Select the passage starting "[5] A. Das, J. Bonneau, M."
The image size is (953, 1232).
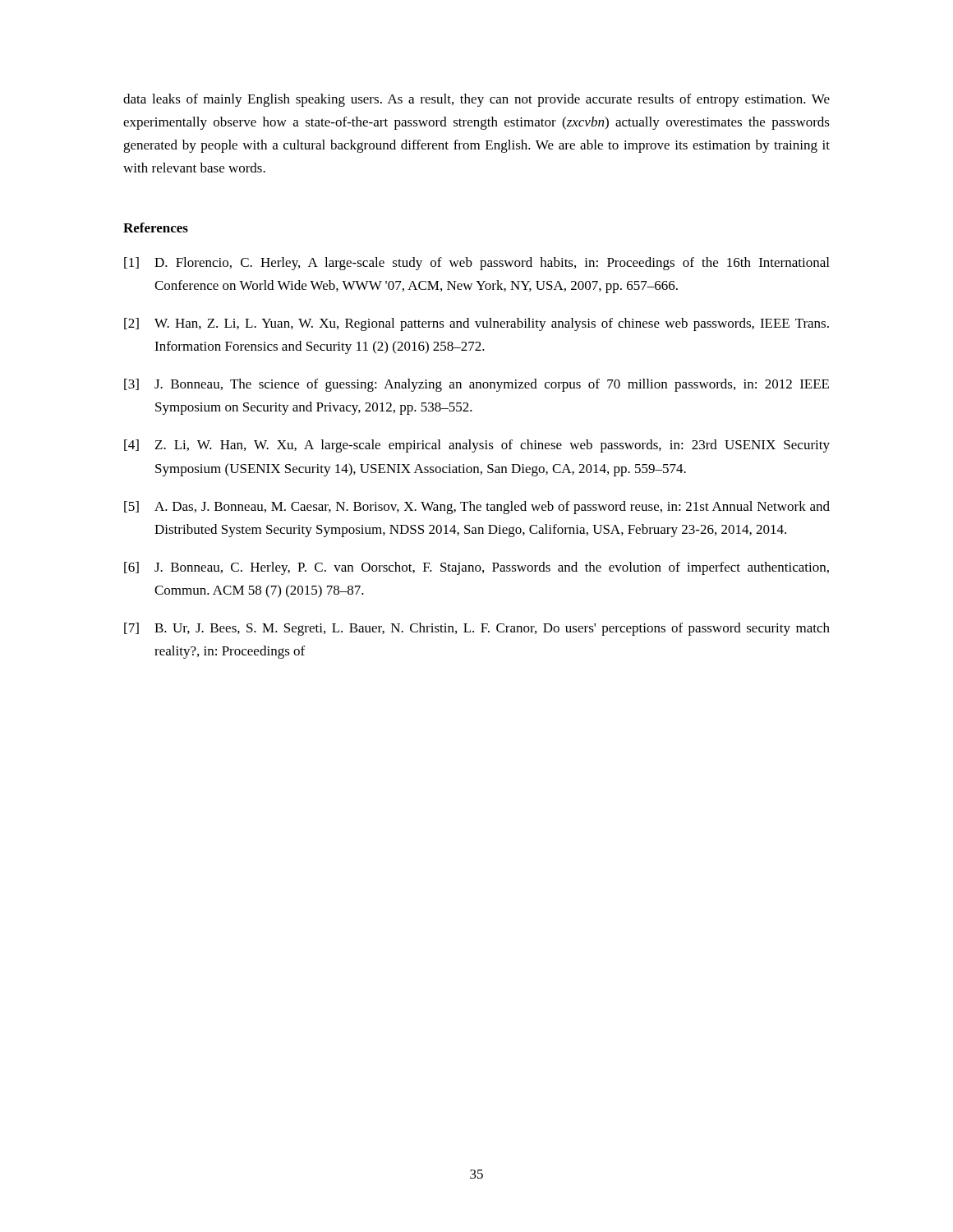476,518
